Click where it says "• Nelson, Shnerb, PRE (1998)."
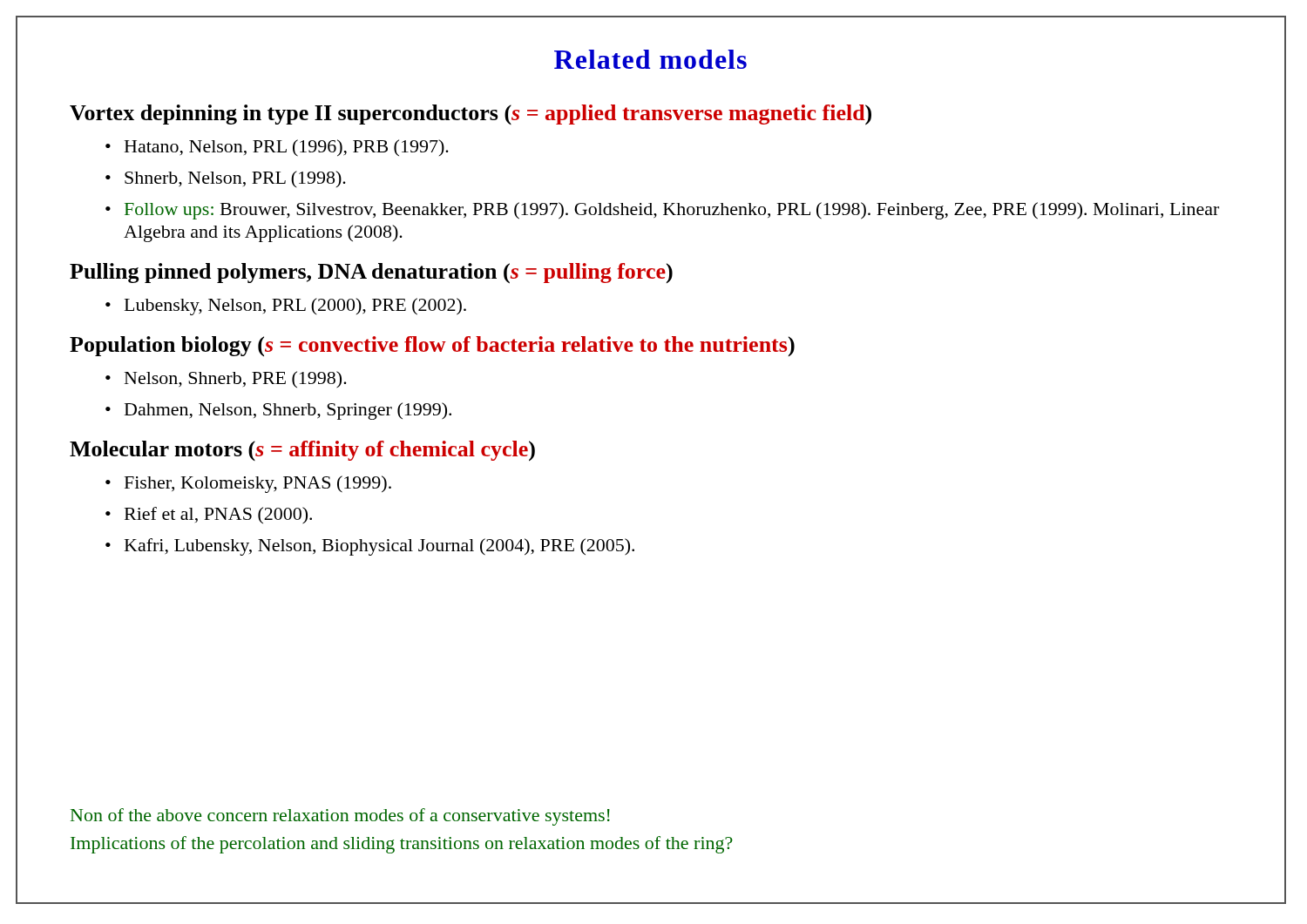1307x924 pixels. [x=226, y=378]
